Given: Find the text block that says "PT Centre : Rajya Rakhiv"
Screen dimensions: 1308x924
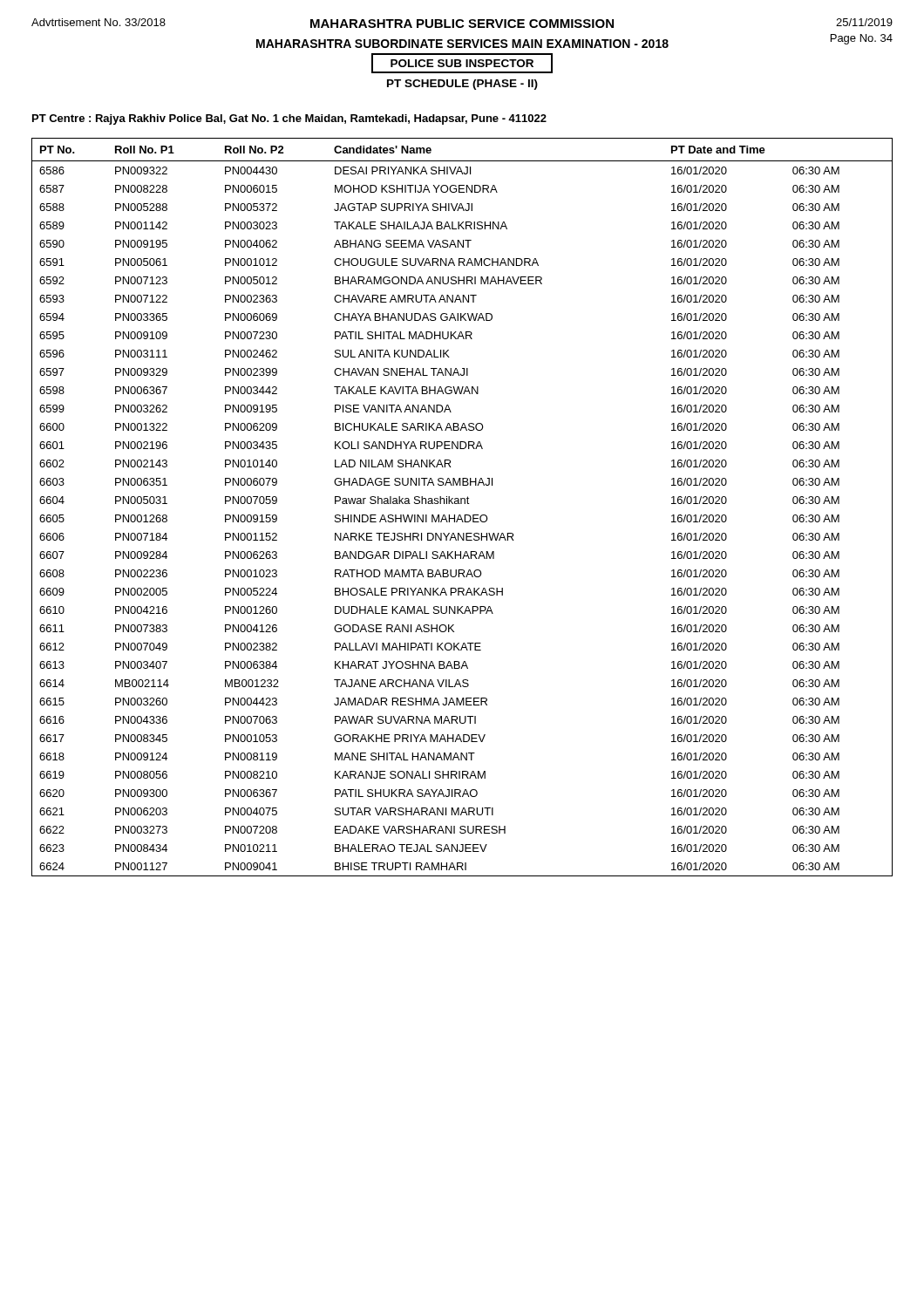Looking at the screenshot, I should [x=289, y=118].
